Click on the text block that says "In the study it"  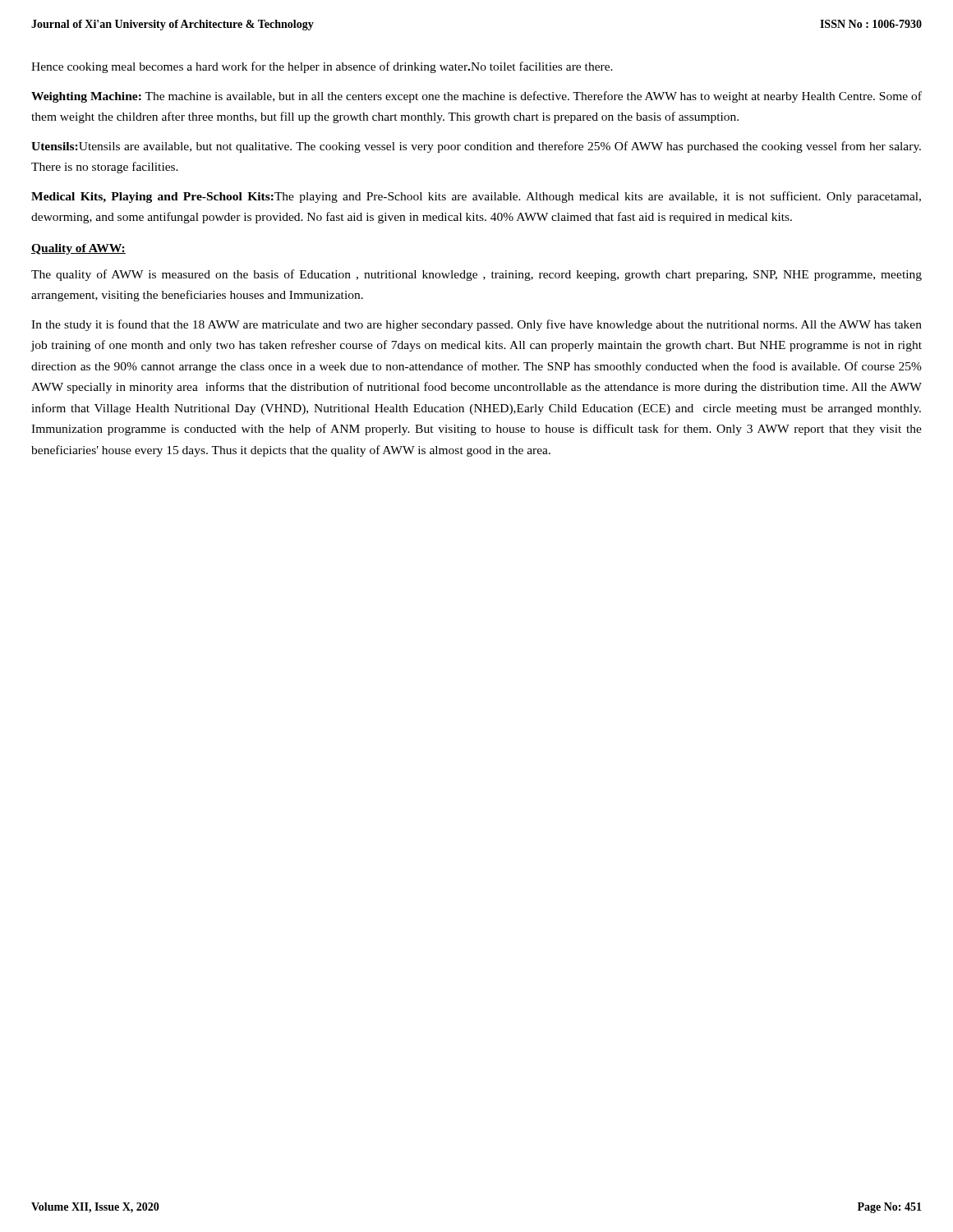(476, 387)
